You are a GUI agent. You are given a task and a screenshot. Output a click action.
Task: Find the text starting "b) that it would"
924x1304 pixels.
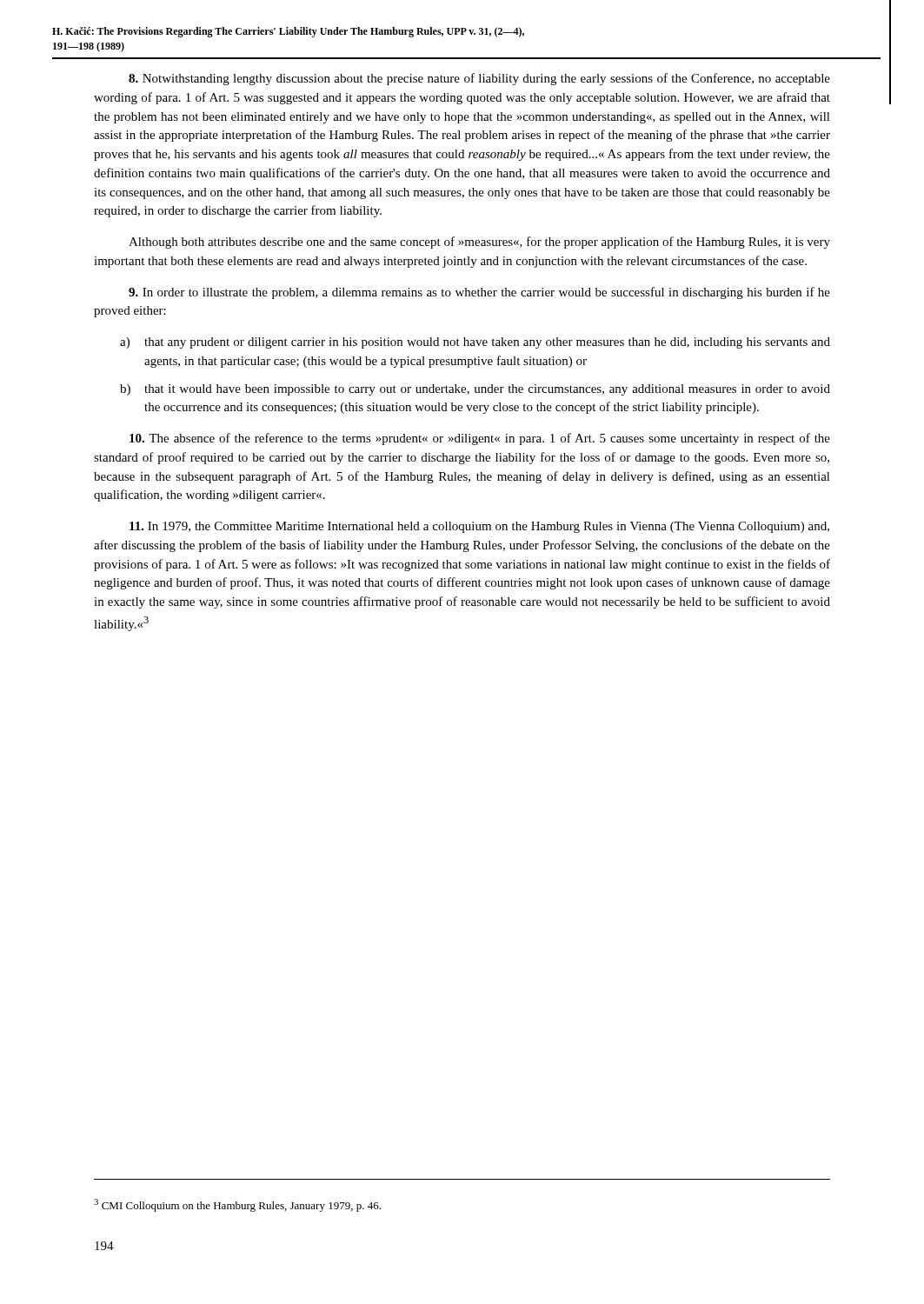pyautogui.click(x=475, y=398)
